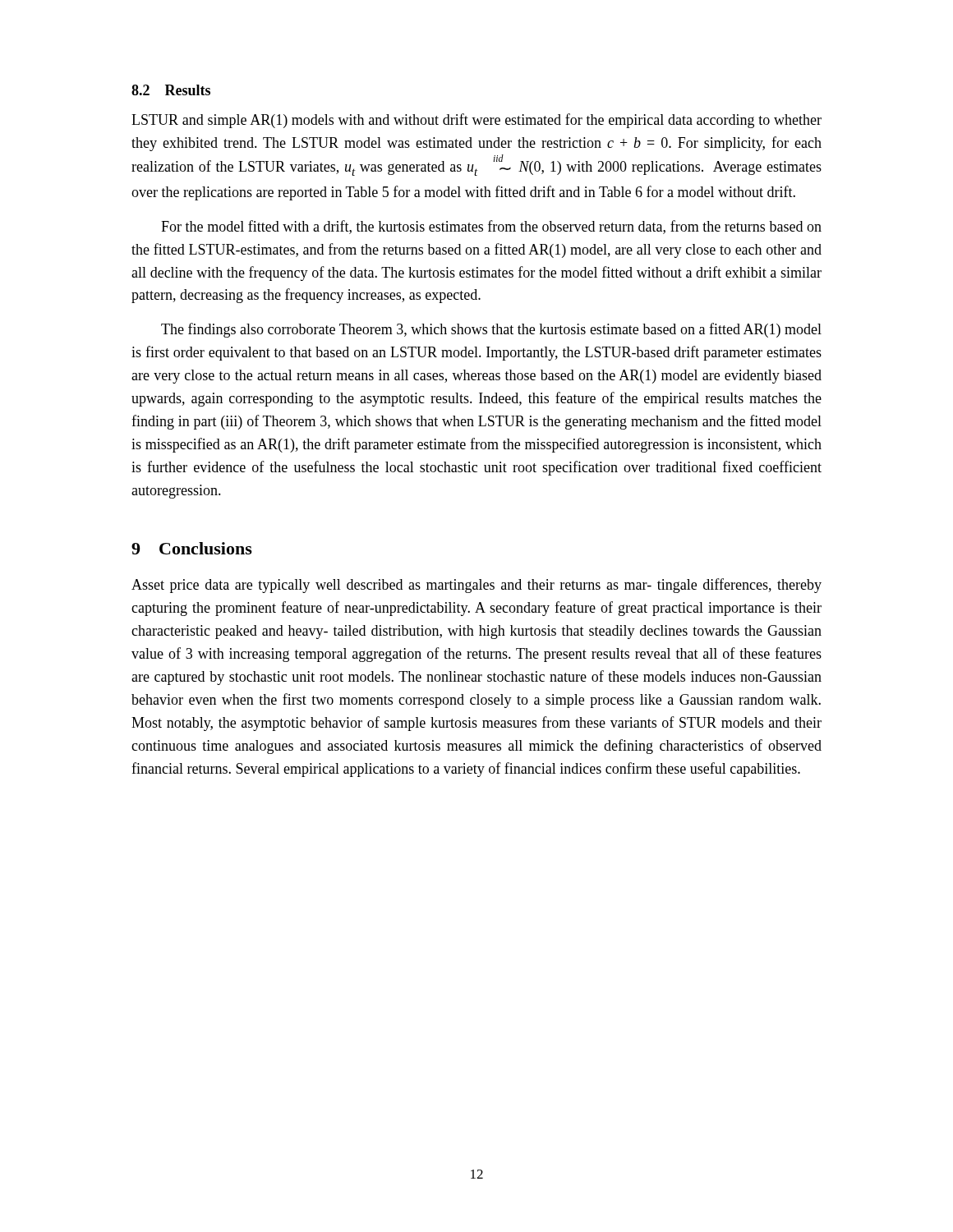Click on the block starting "8.2 Results"
This screenshot has width=953, height=1232.
tap(171, 90)
